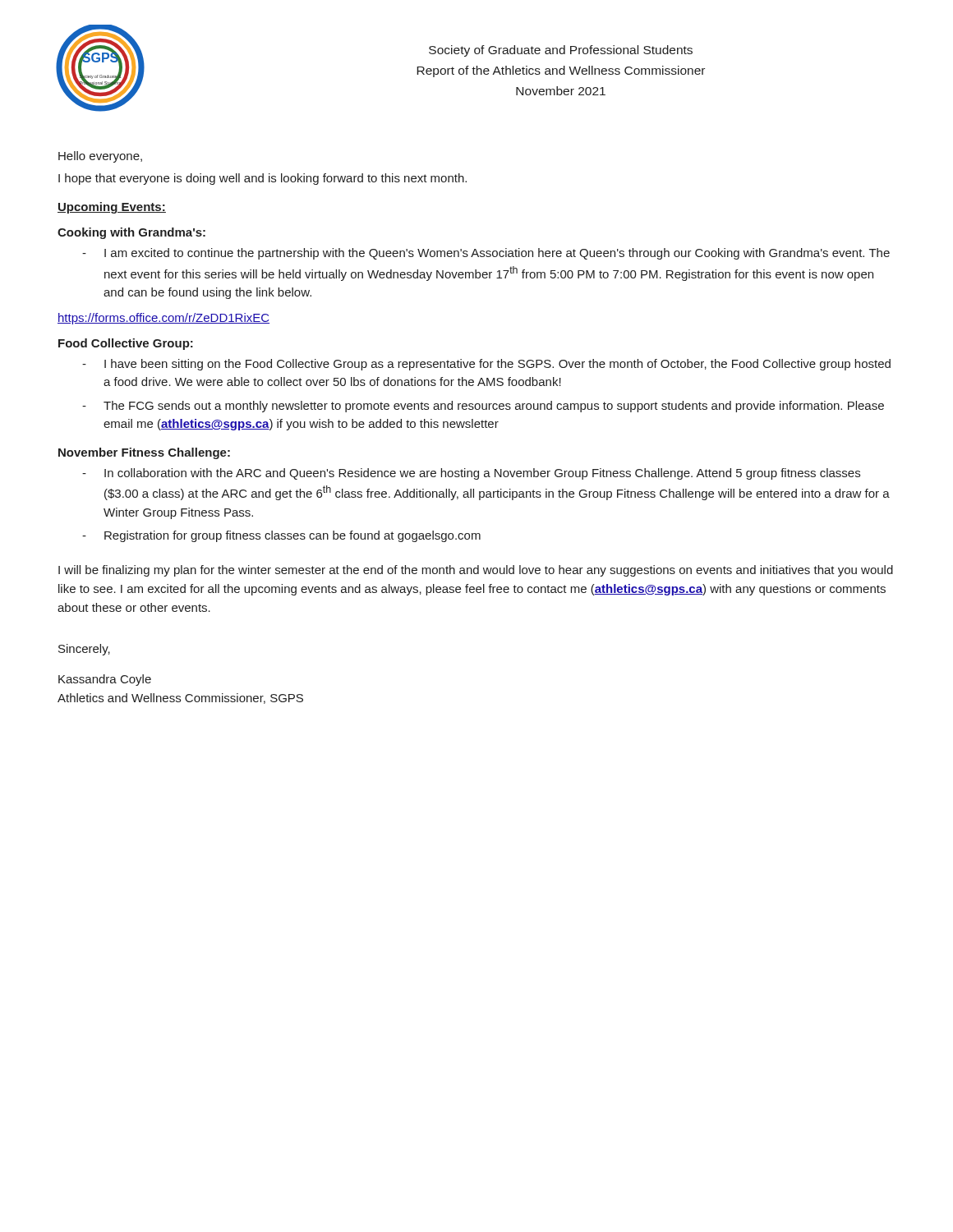Point to "November Fitness Challenge:"

coord(144,452)
